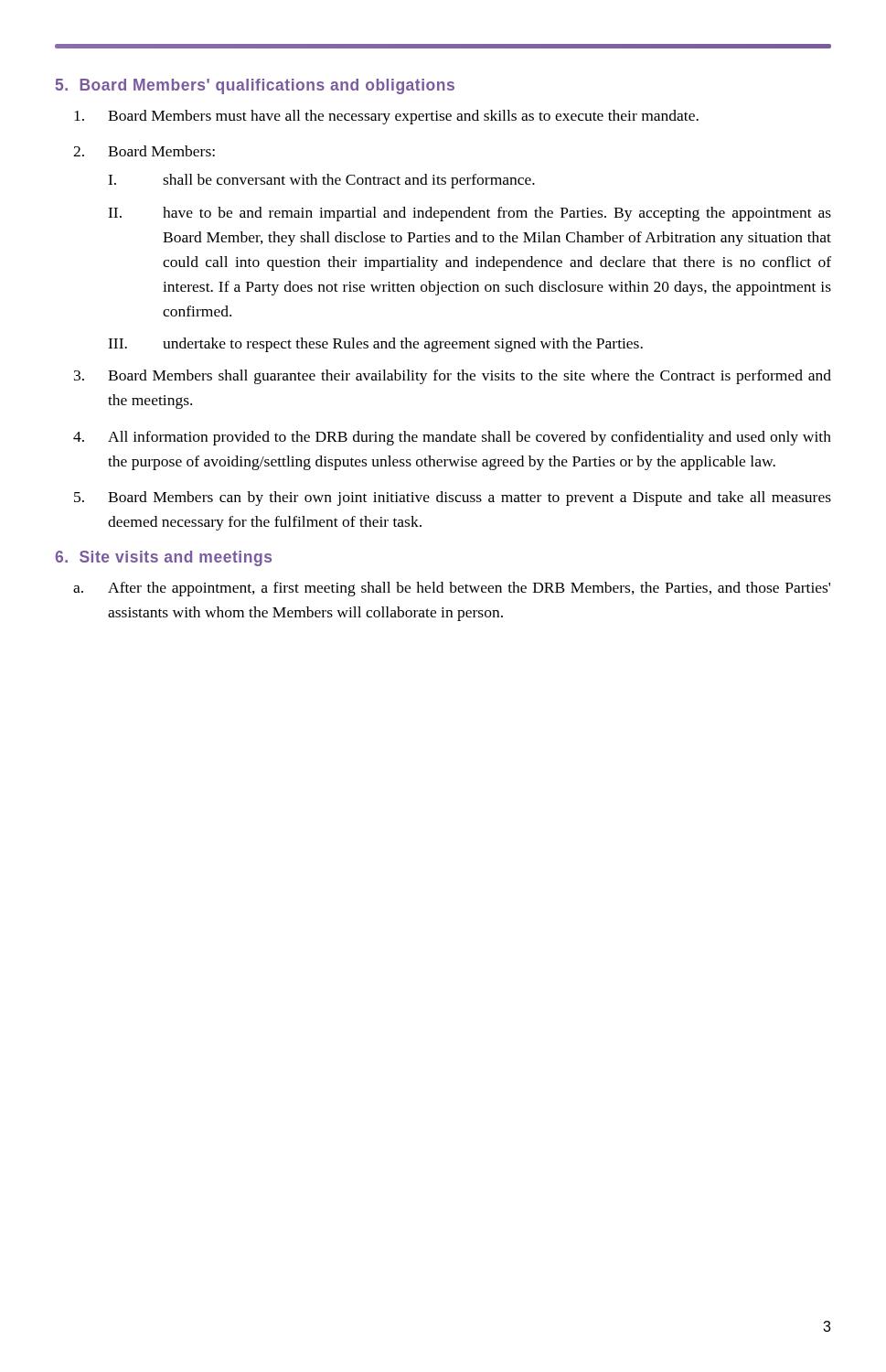The image size is (886, 1372).
Task: Where is the passage that starts "a. After the appointment, a first meeting shall"?
Action: pyautogui.click(x=452, y=600)
